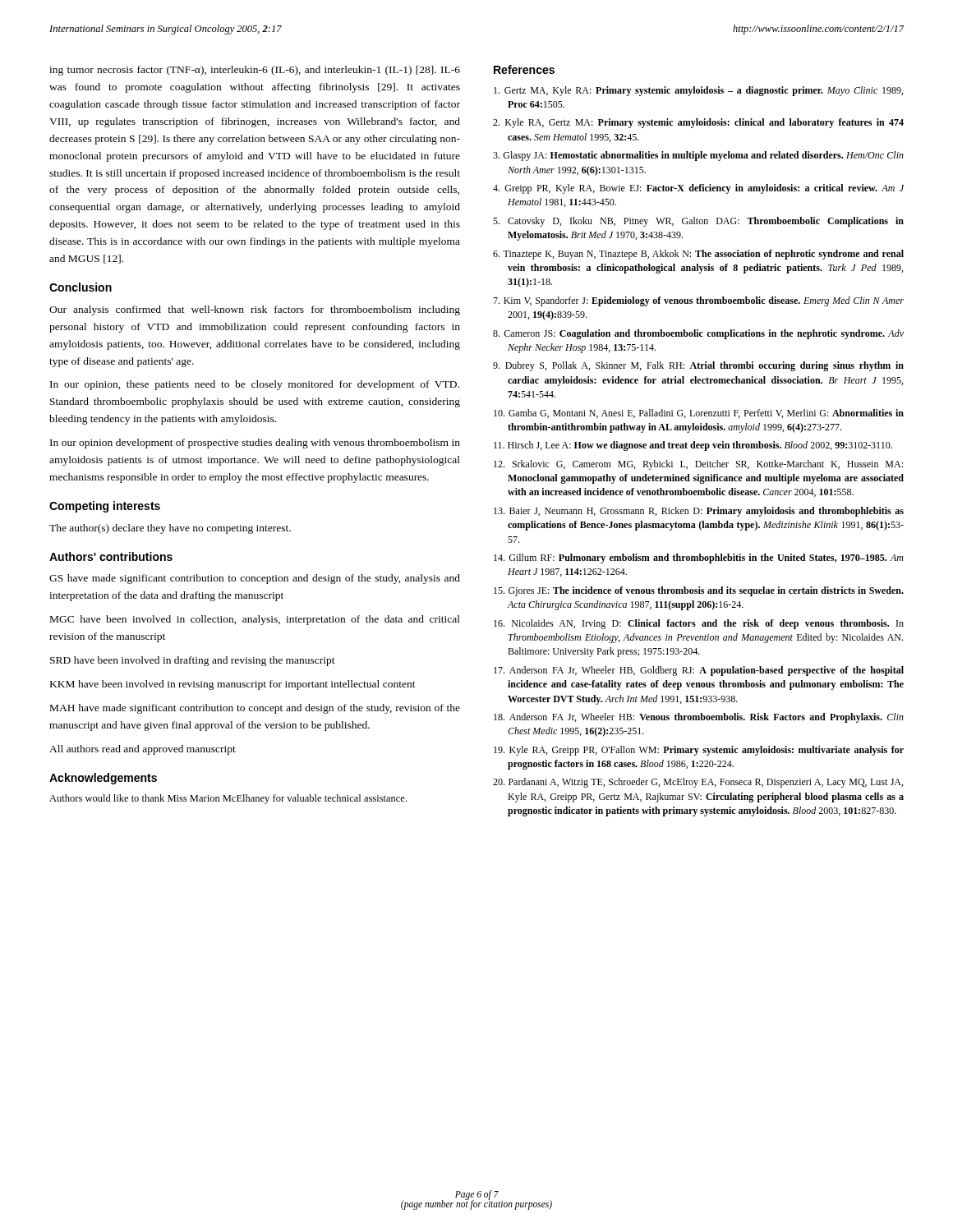The image size is (953, 1232).
Task: Click on the passage starting "MAH have made significant contribution to concept"
Action: point(255,729)
